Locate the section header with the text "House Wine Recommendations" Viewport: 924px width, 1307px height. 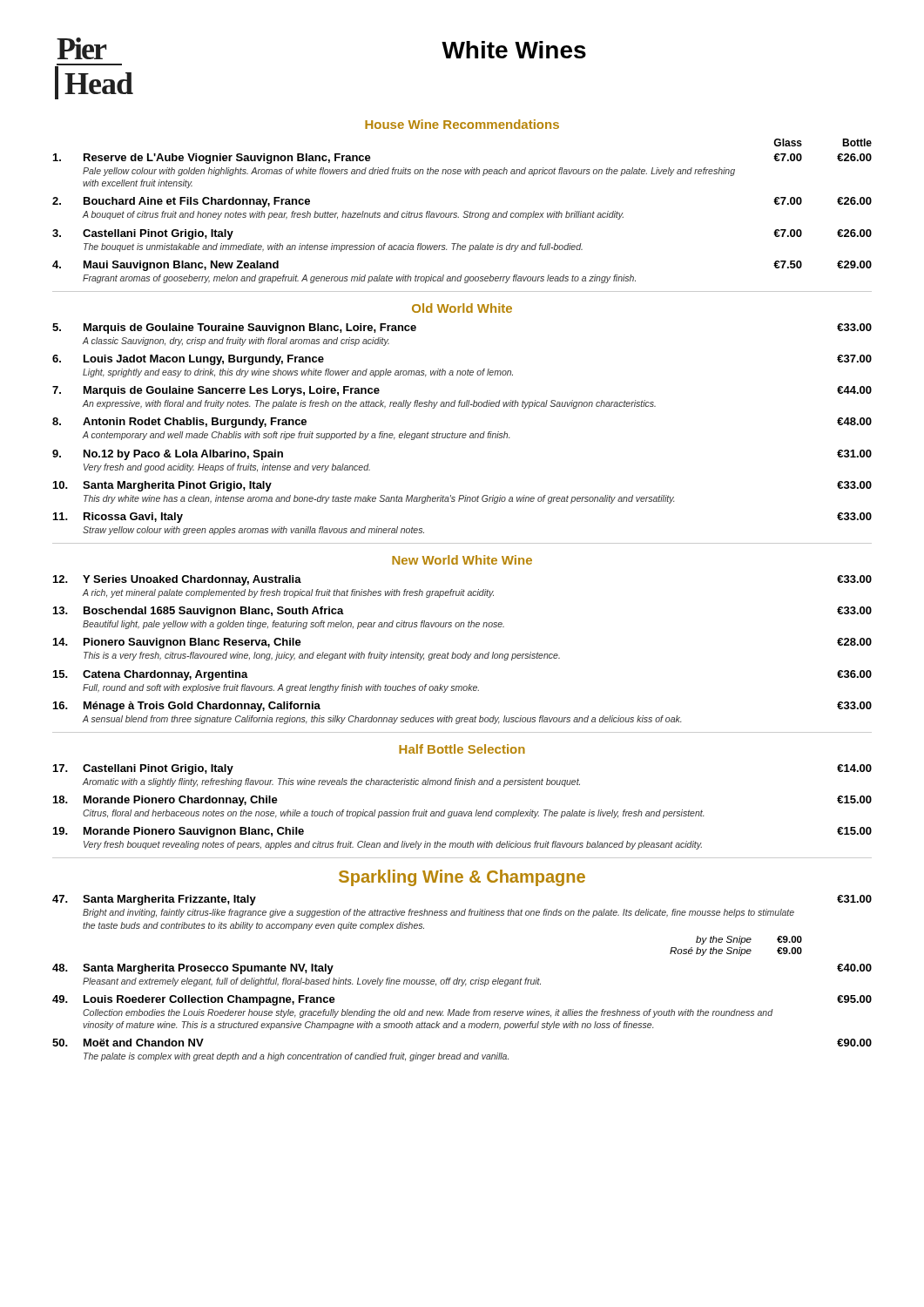coord(462,124)
